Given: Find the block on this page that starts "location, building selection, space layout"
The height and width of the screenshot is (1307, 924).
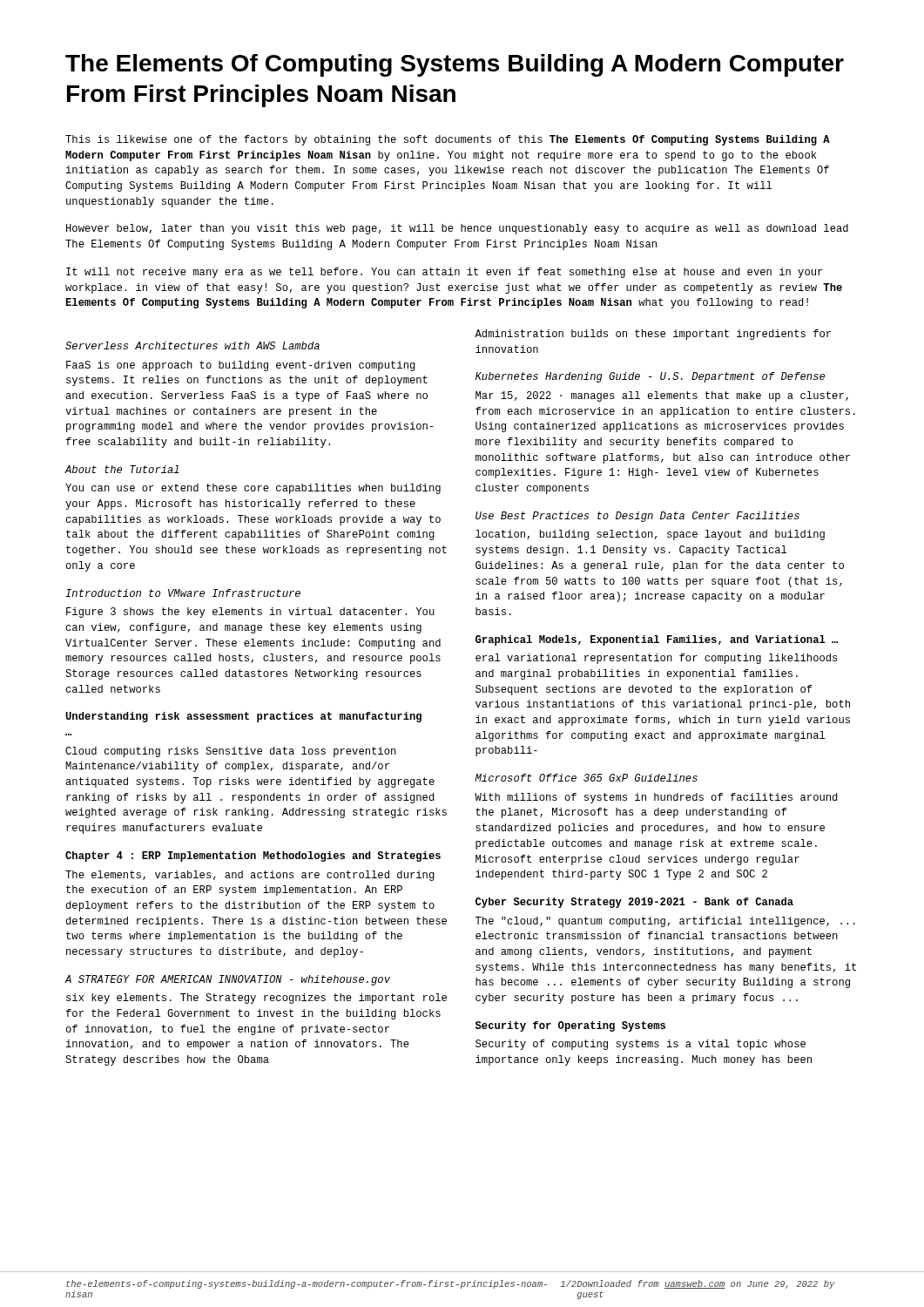Looking at the screenshot, I should pyautogui.click(x=660, y=574).
